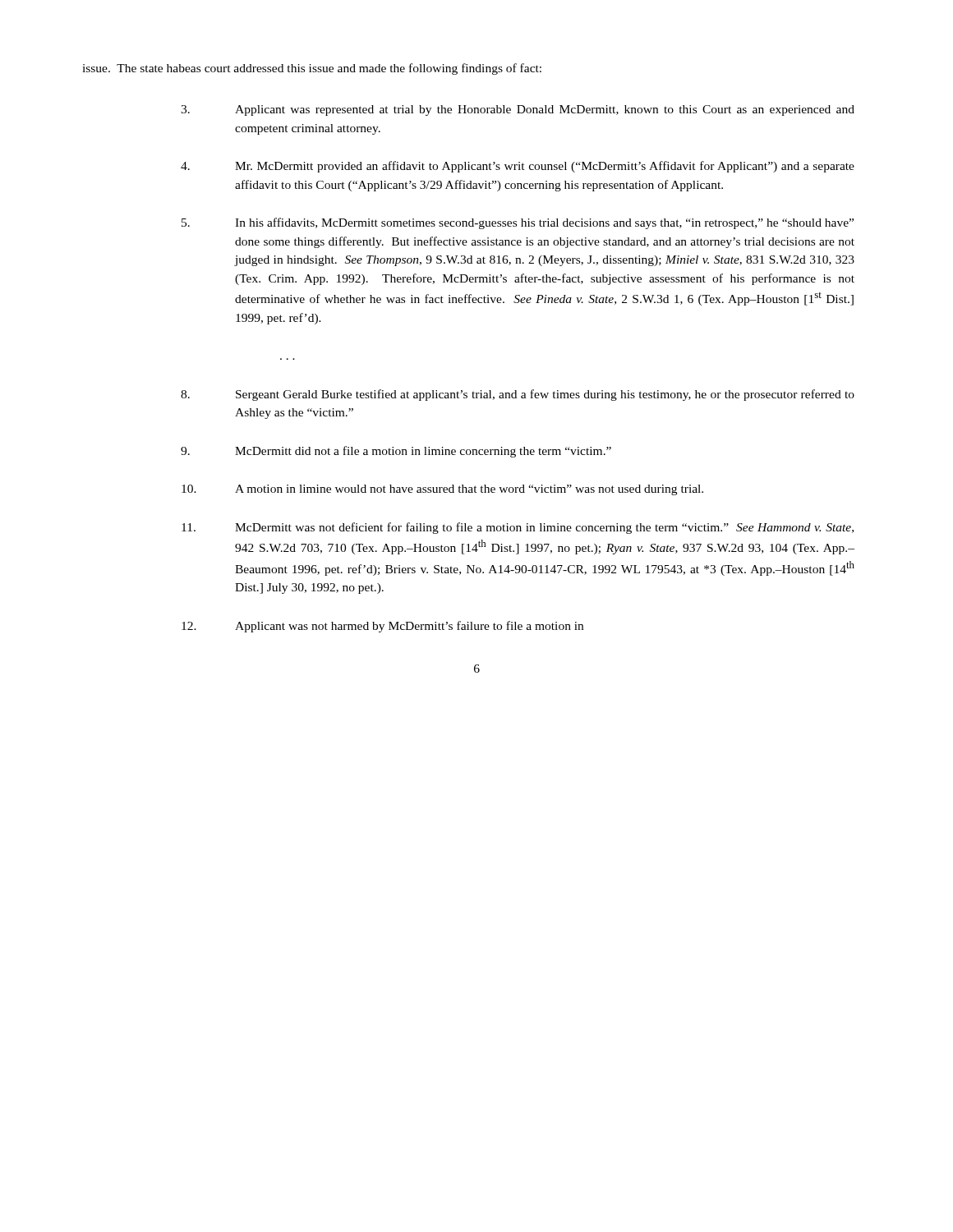953x1232 pixels.
Task: Click the passage that begins "5. In his affidavits,"
Action: [518, 270]
